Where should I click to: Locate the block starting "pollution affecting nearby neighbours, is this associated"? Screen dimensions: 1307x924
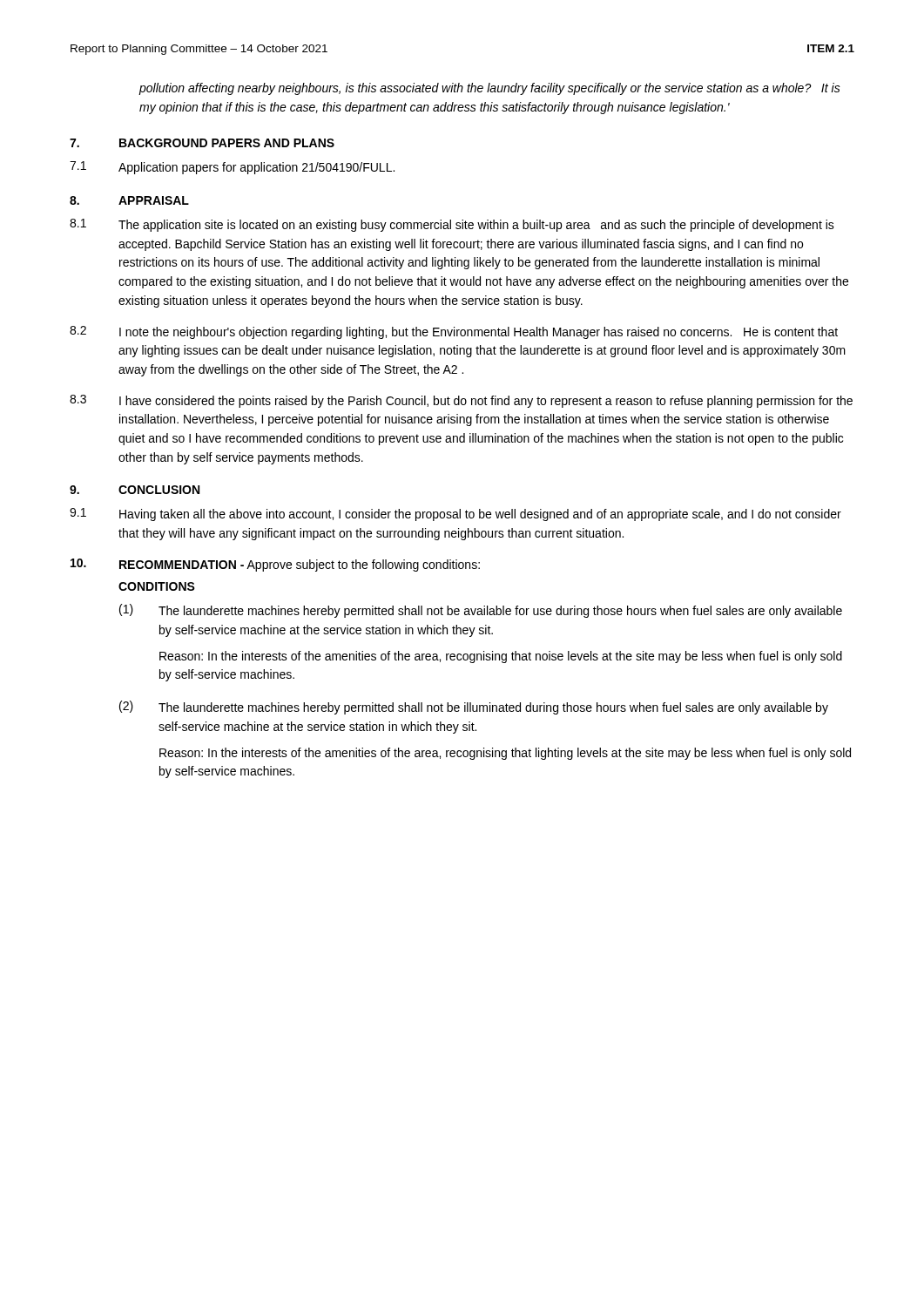pos(490,97)
